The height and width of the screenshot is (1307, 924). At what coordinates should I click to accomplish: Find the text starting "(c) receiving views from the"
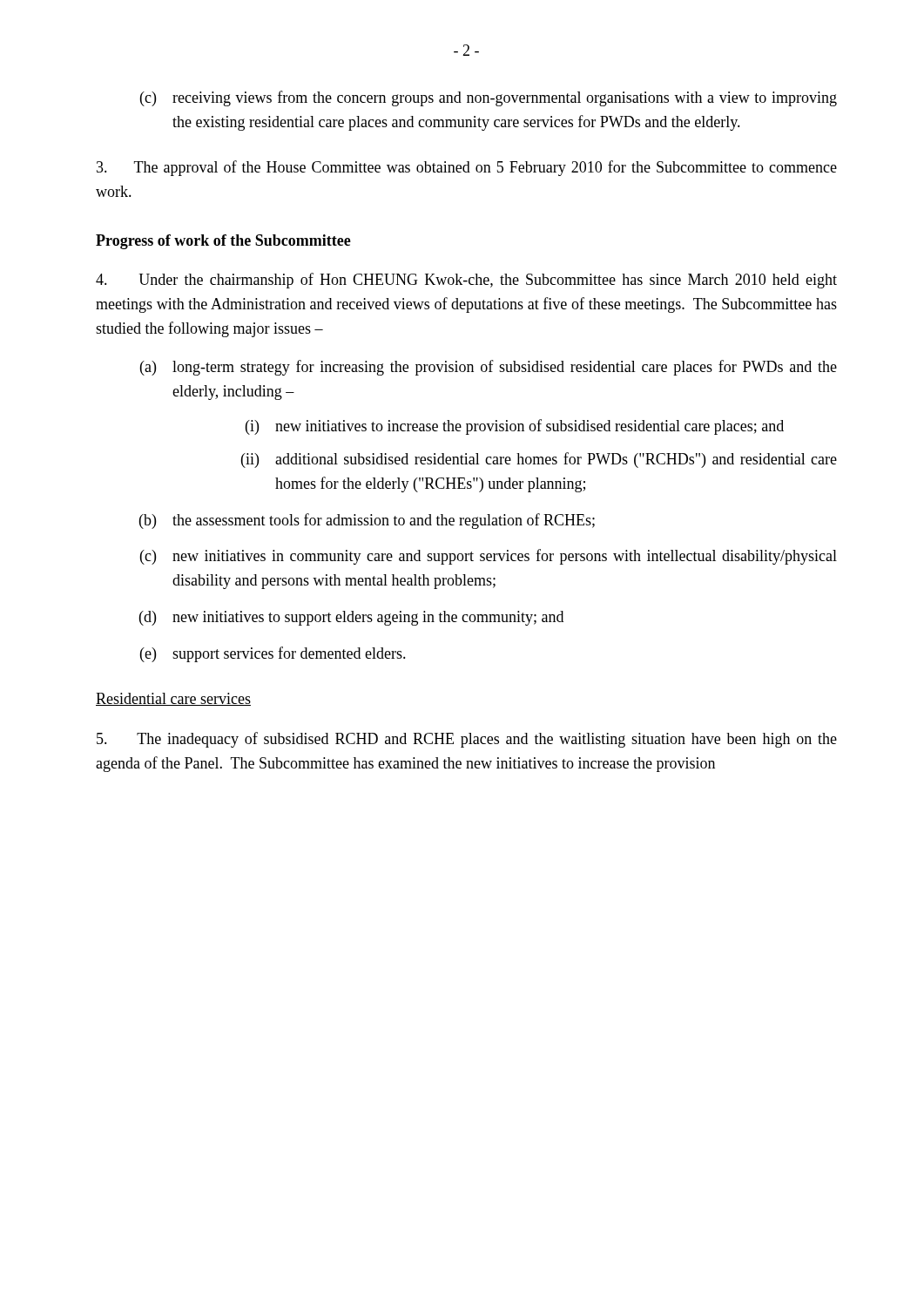tap(466, 111)
